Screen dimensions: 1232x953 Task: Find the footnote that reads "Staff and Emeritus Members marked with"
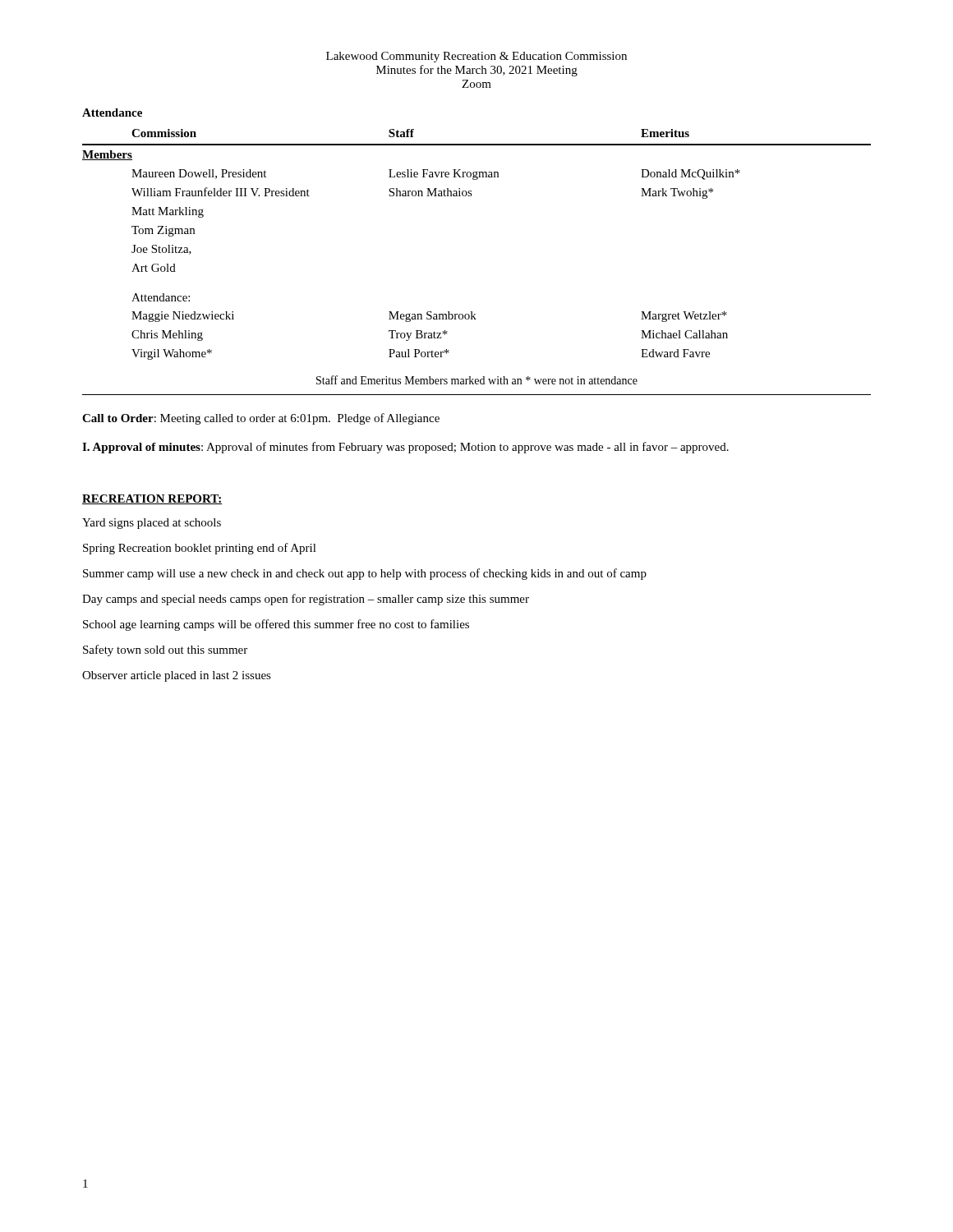[476, 381]
